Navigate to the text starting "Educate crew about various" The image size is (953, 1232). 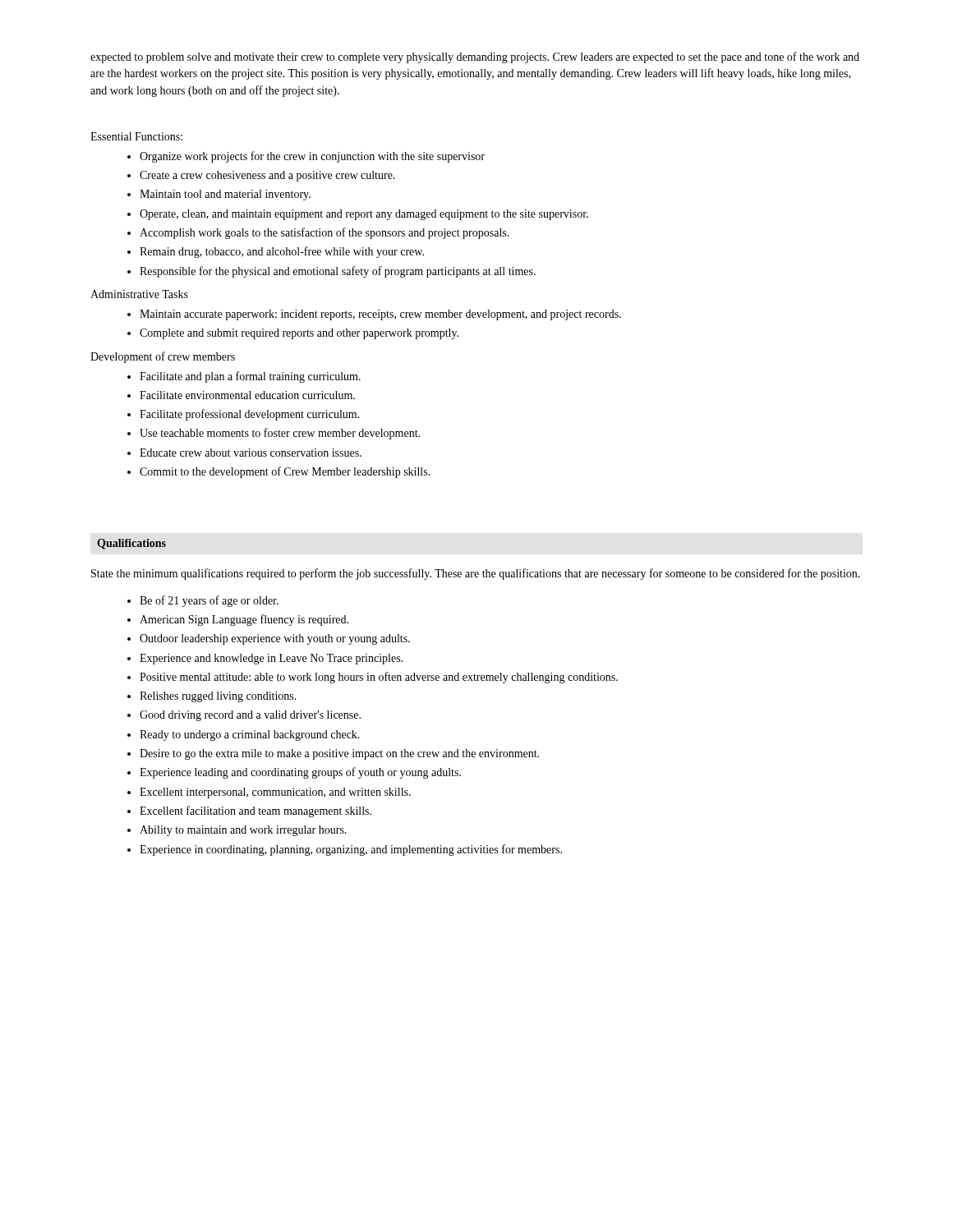[x=251, y=453]
